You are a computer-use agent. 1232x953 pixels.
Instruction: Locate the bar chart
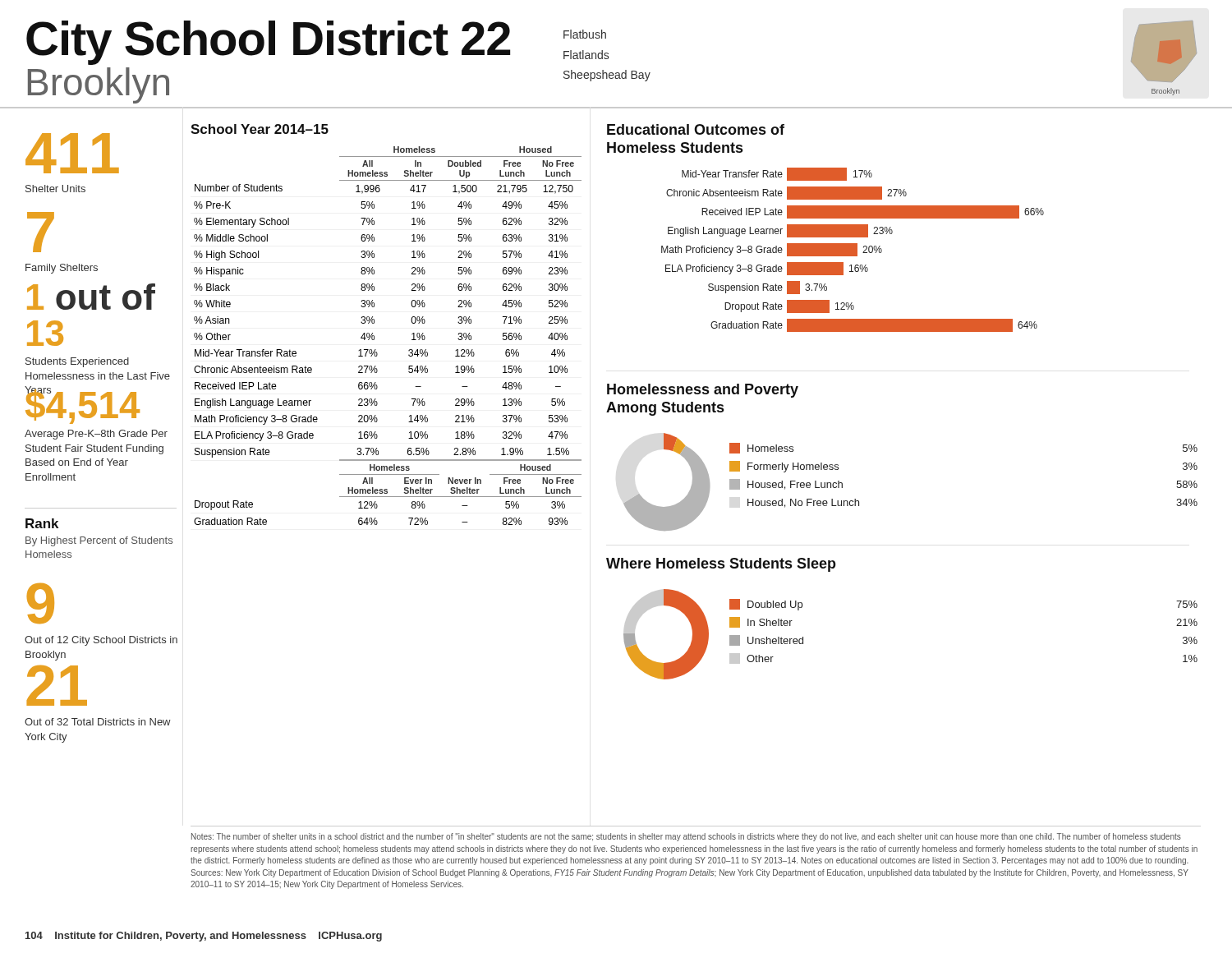[898, 261]
